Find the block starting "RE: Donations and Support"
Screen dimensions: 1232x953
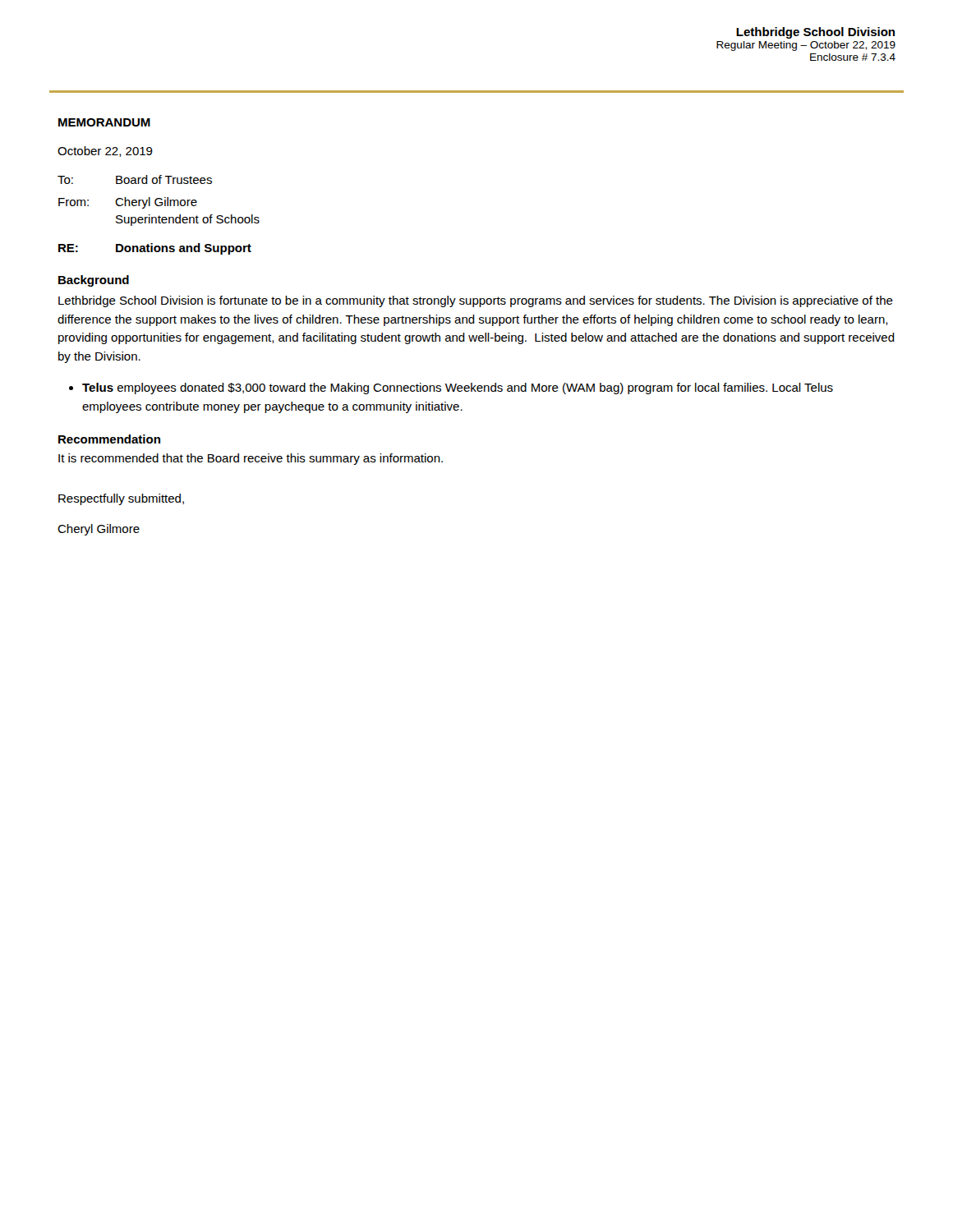154,248
